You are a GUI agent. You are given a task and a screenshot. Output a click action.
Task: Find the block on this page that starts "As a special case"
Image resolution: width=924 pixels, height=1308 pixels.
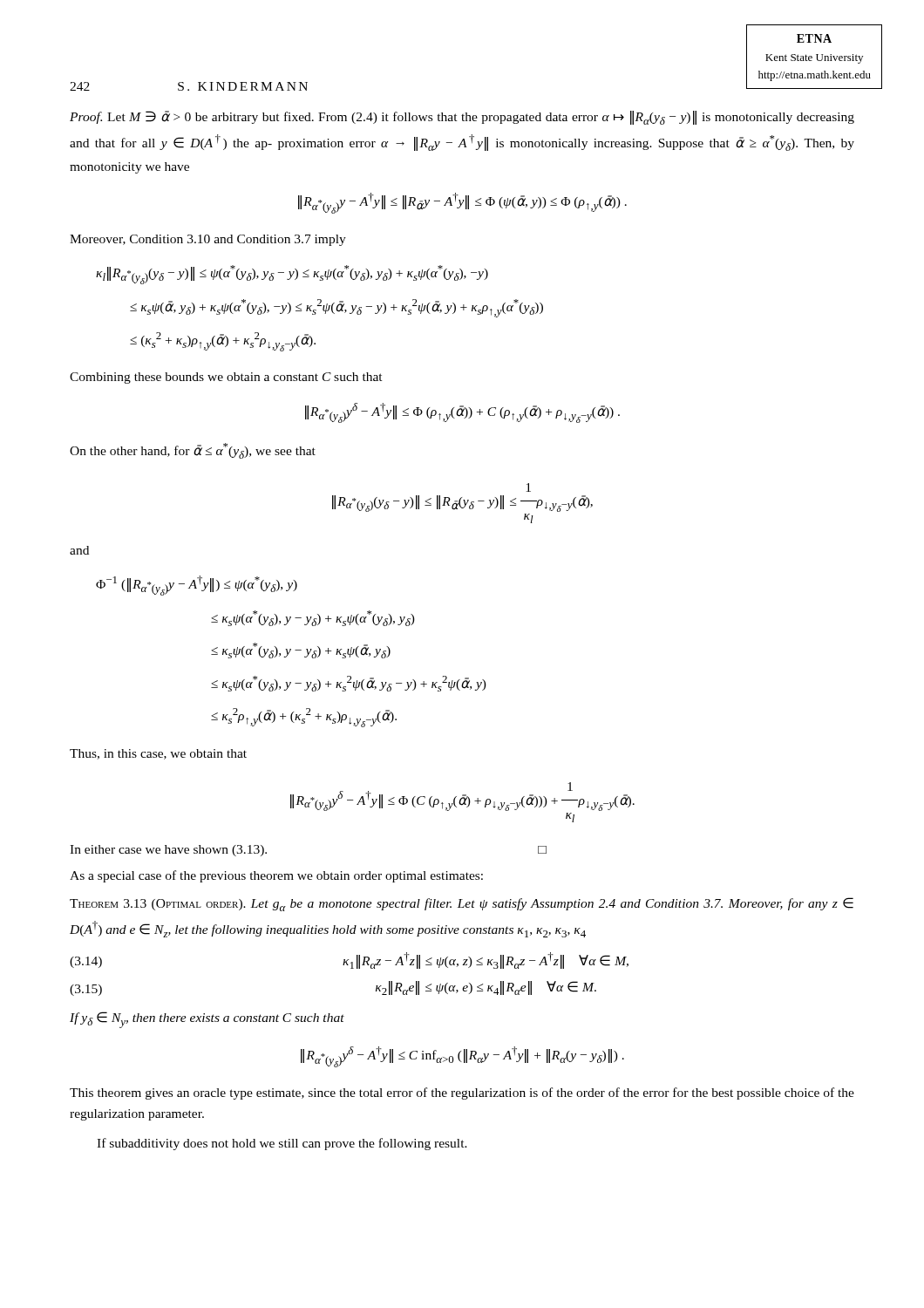(x=277, y=875)
